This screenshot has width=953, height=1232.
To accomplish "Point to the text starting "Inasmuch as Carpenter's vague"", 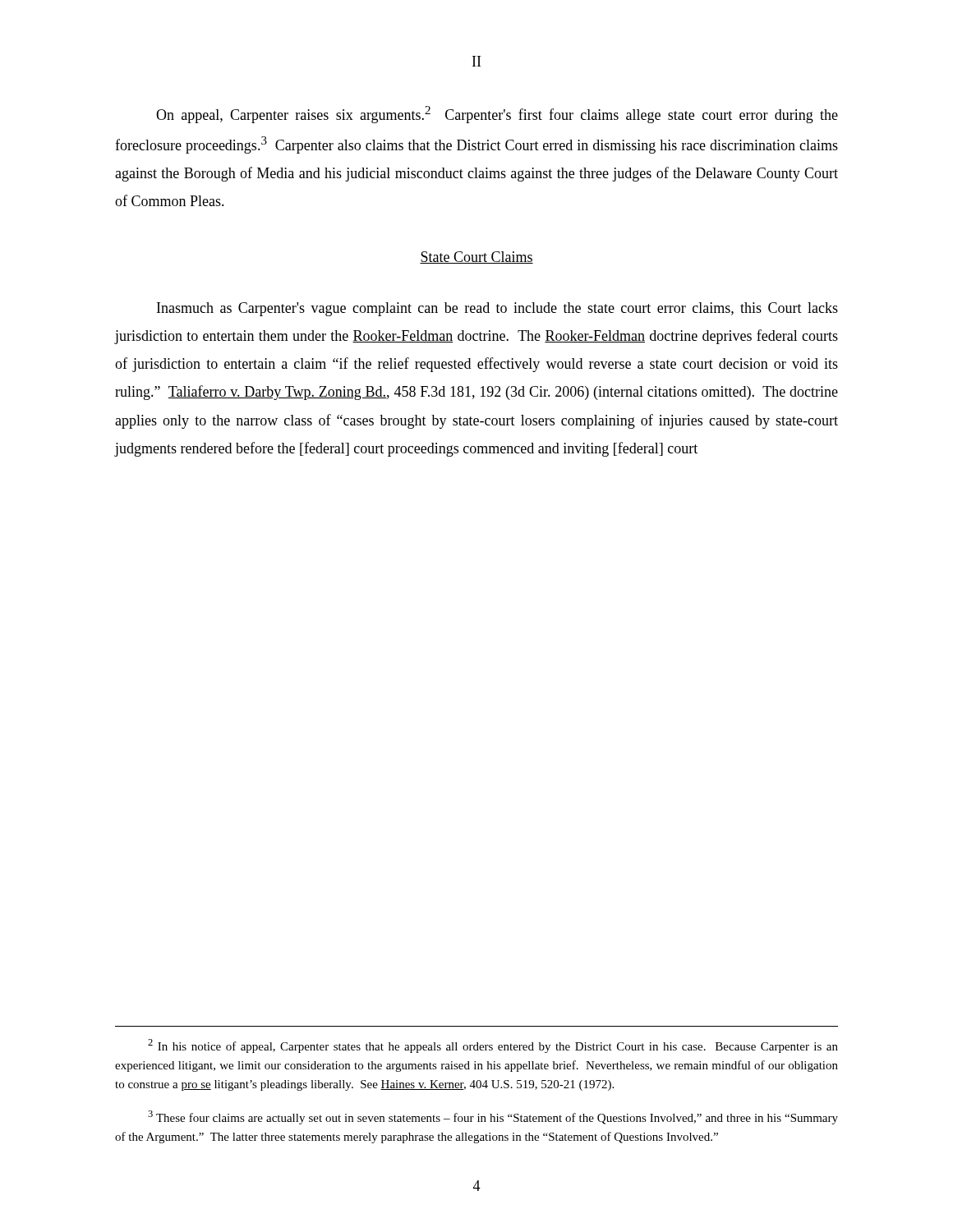I will [476, 378].
